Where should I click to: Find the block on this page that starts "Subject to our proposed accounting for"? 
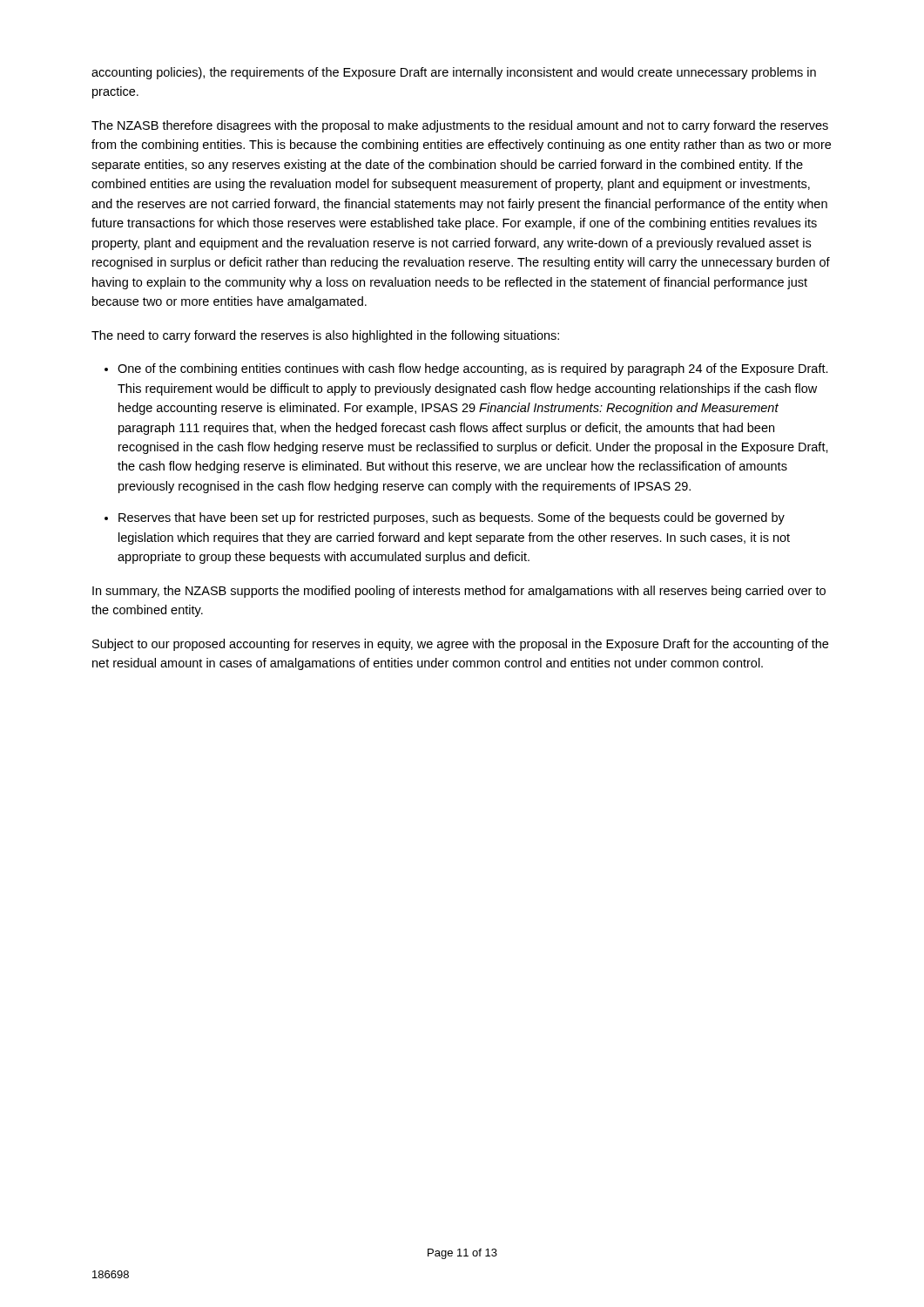coord(460,653)
